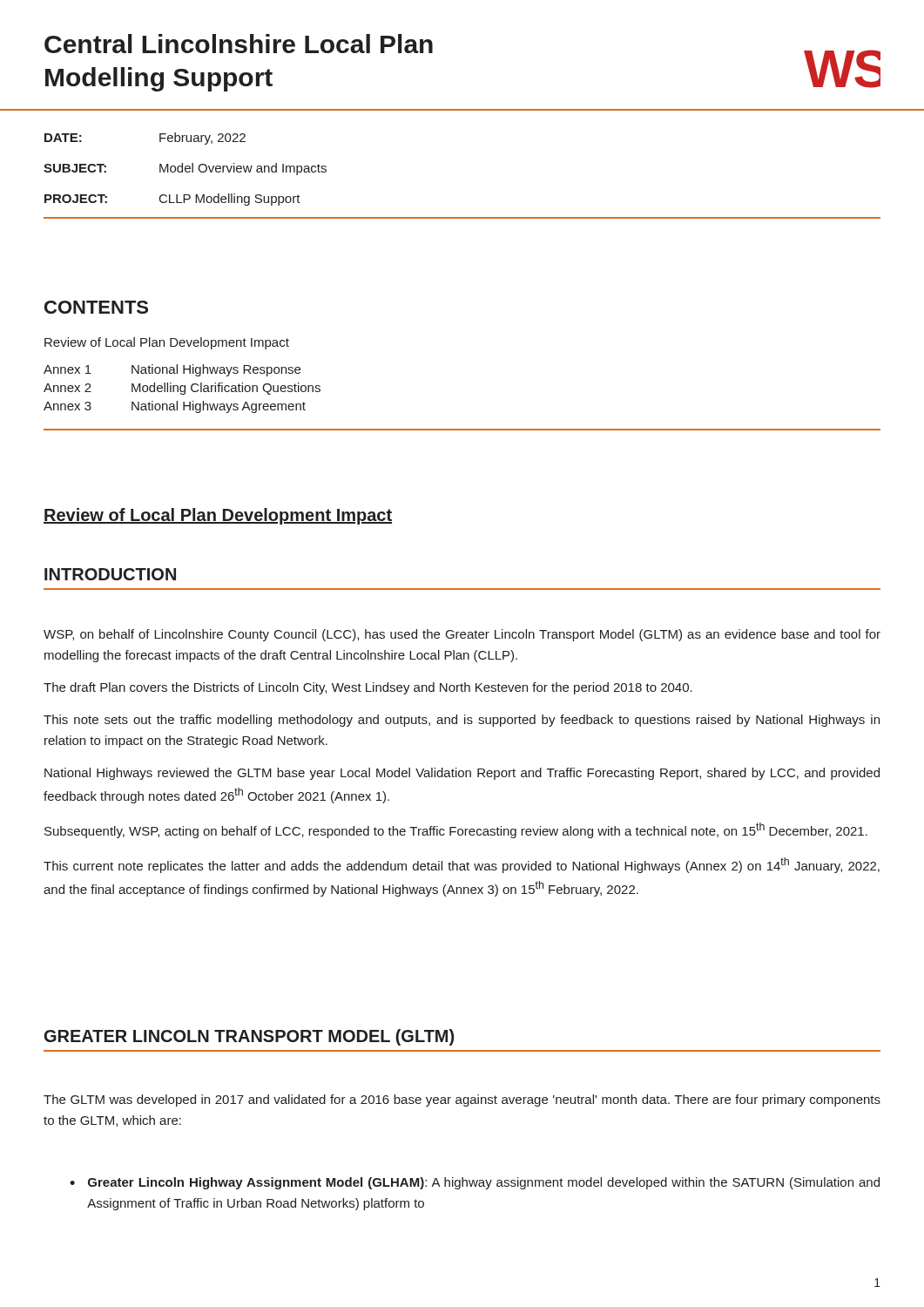Image resolution: width=924 pixels, height=1307 pixels.
Task: Locate the text block with the text "This note sets out the traffic"
Action: [462, 730]
